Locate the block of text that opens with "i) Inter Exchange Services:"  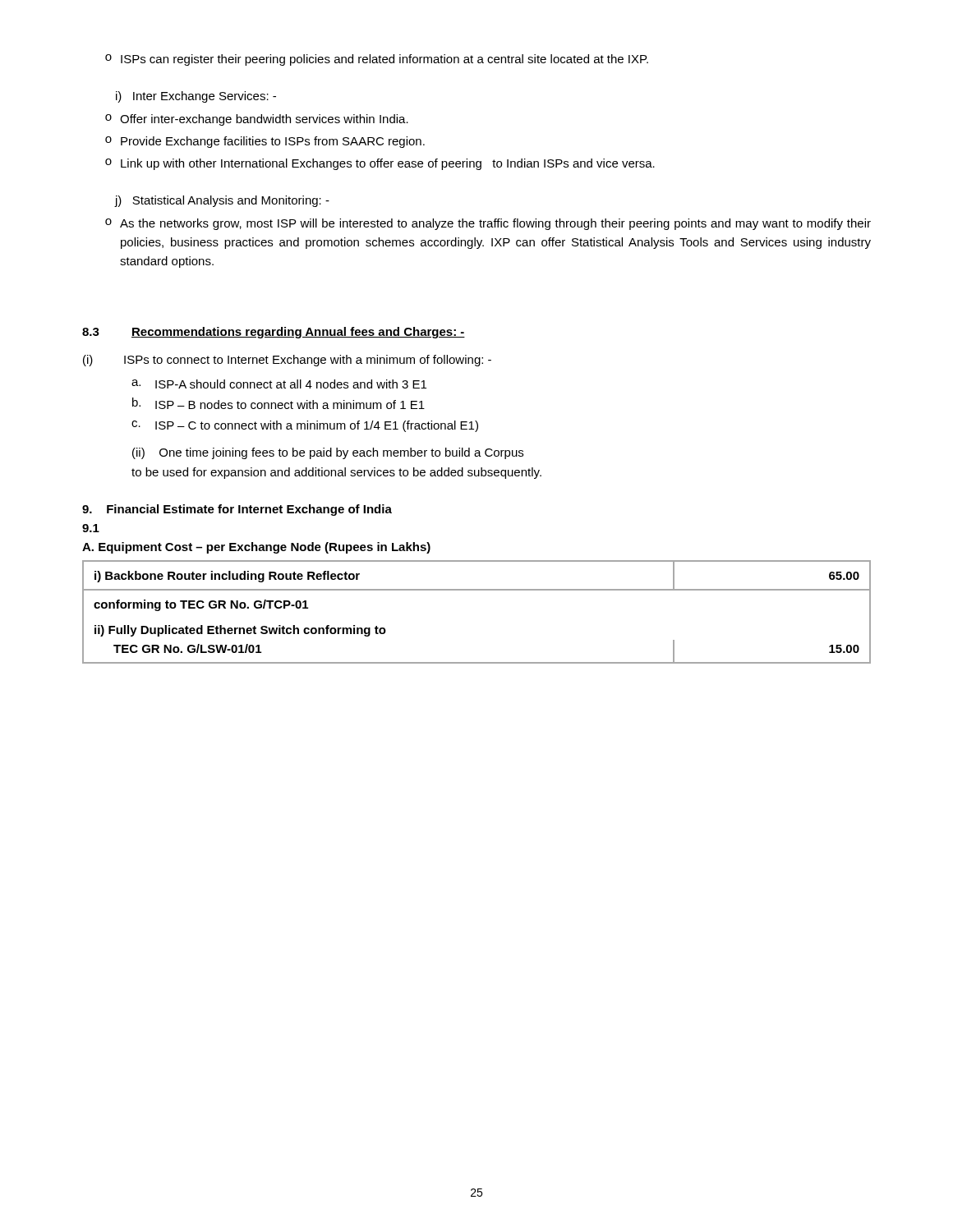tap(196, 96)
